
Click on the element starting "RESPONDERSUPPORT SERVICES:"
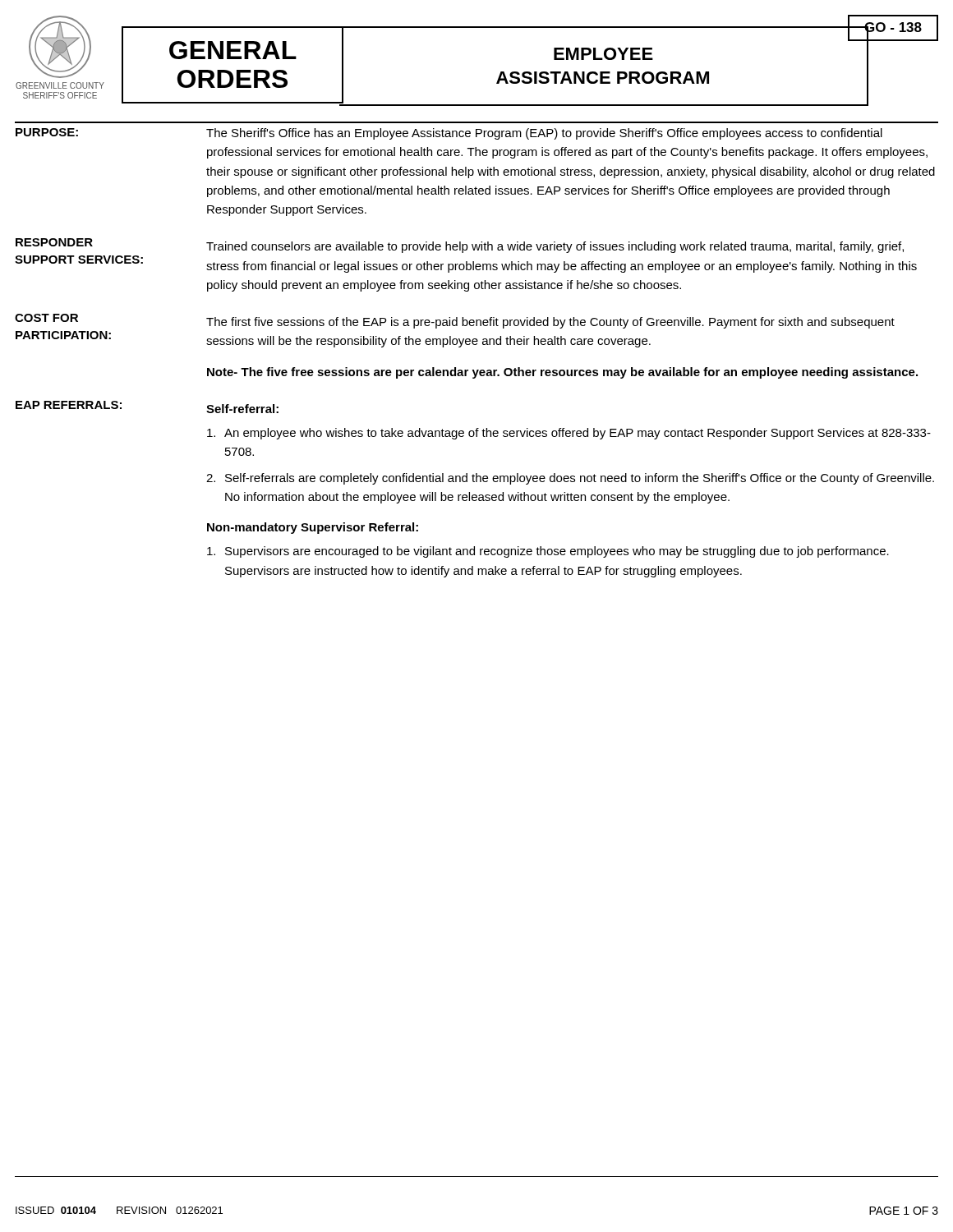coord(79,251)
